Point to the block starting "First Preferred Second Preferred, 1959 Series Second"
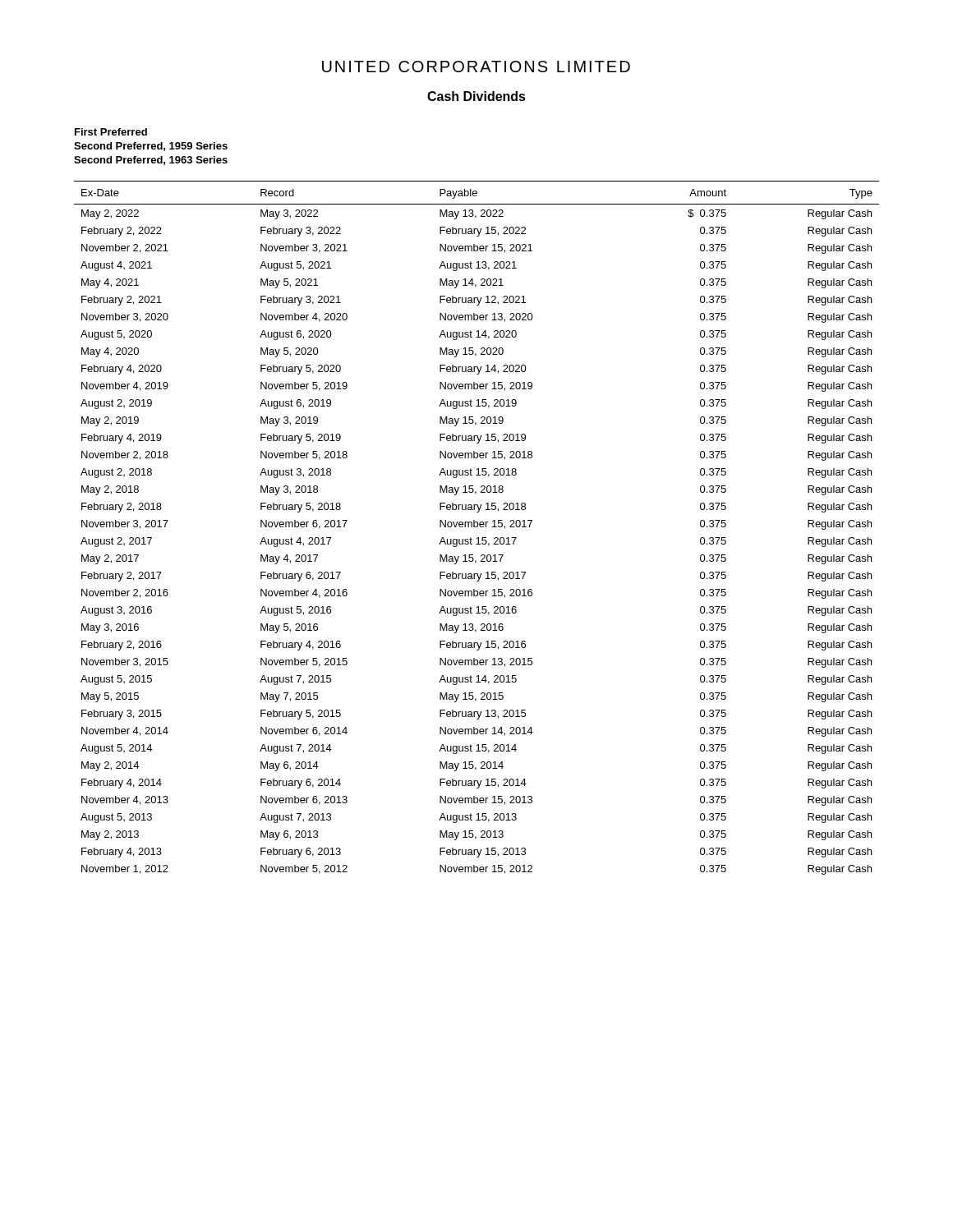 (111, 132)
